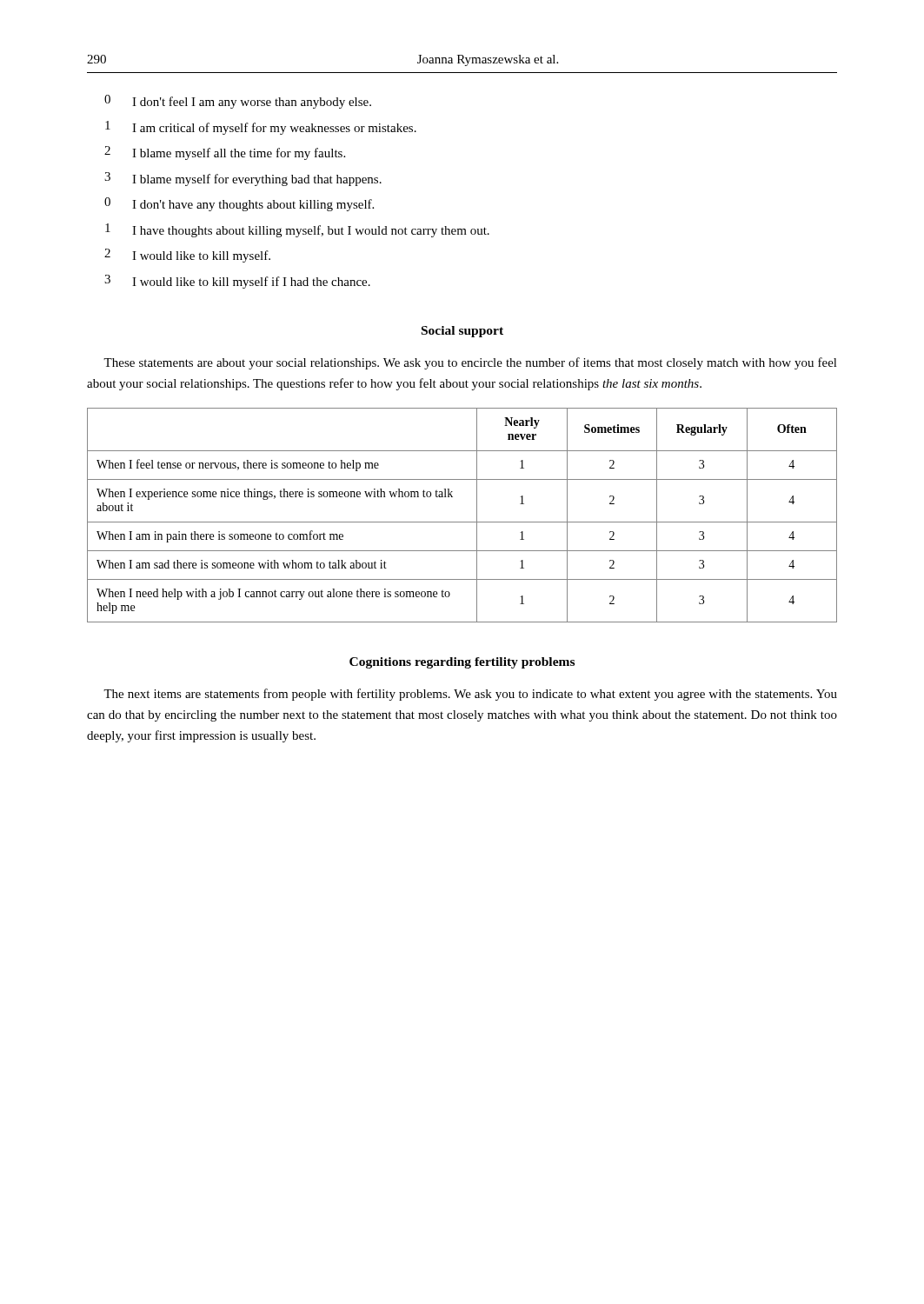Viewport: 924px width, 1304px height.
Task: Where is the passage that starts "0 I don't have any"?
Action: tap(240, 204)
